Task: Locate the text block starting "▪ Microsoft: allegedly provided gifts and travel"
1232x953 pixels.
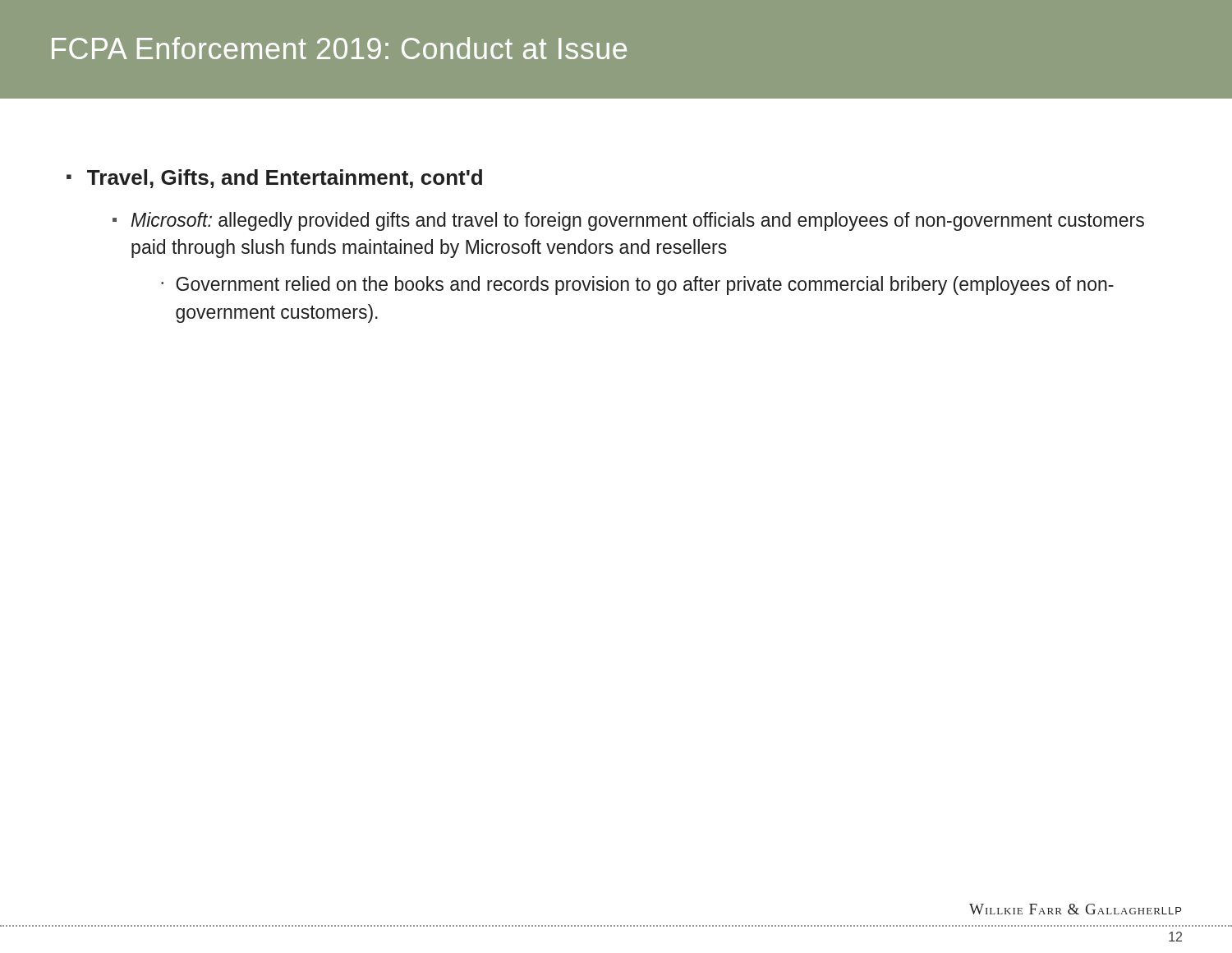Action: (639, 234)
